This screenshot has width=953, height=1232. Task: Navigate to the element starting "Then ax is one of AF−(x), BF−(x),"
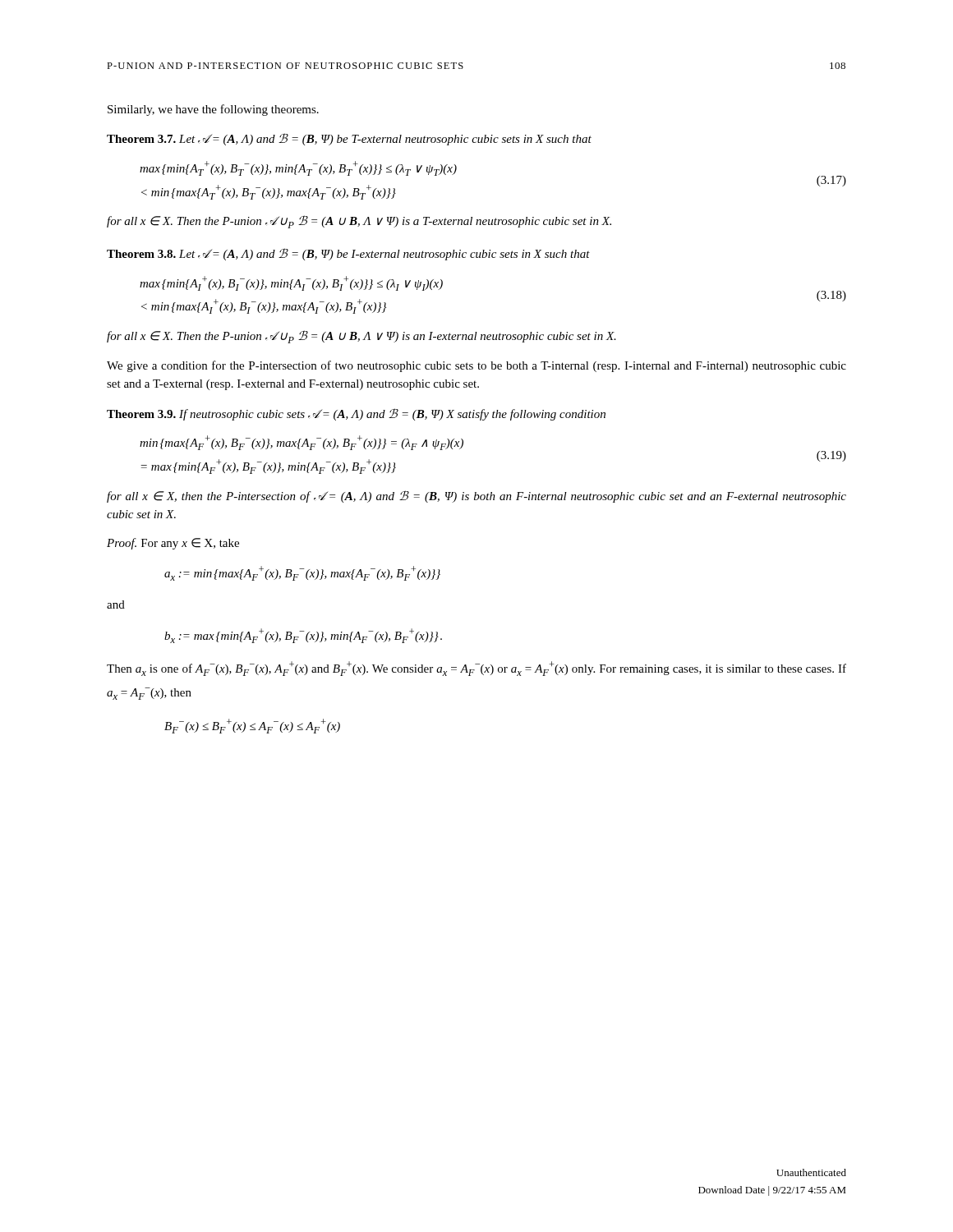pyautogui.click(x=476, y=681)
